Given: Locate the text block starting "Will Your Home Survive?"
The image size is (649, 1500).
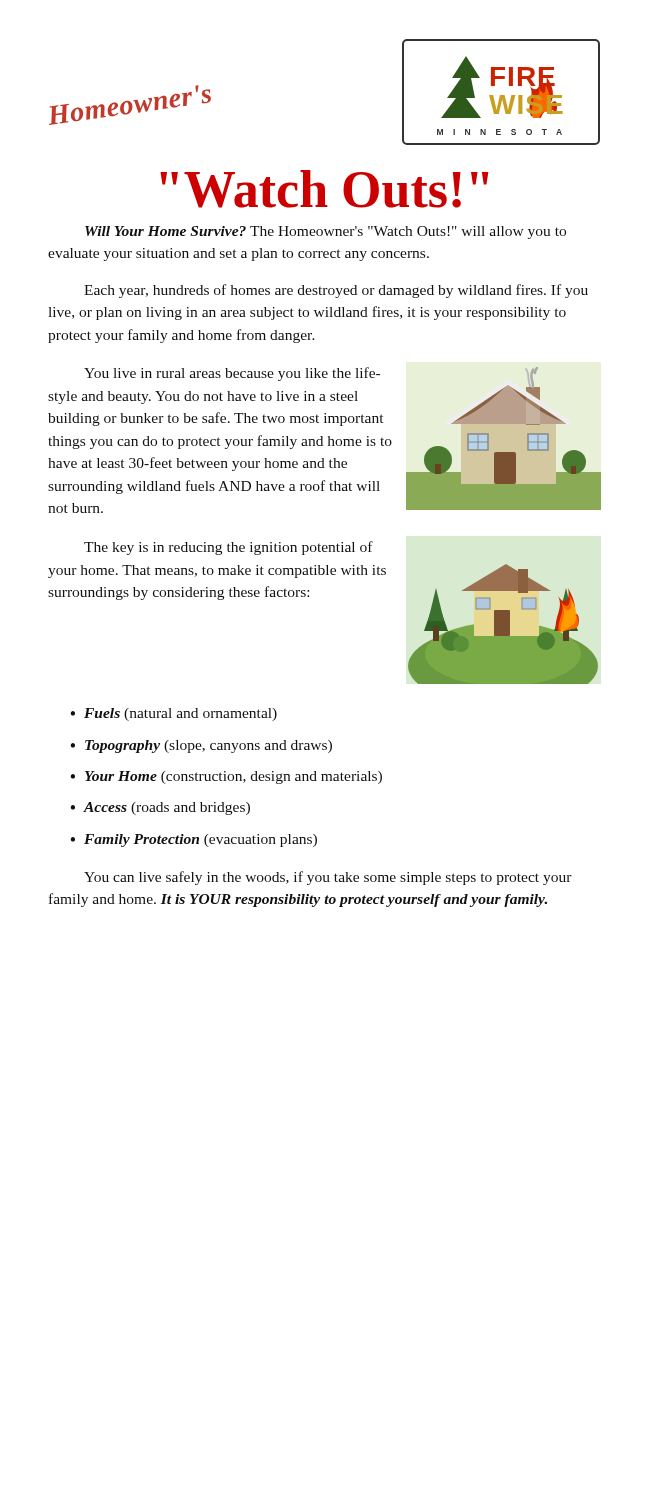Looking at the screenshot, I should point(324,242).
